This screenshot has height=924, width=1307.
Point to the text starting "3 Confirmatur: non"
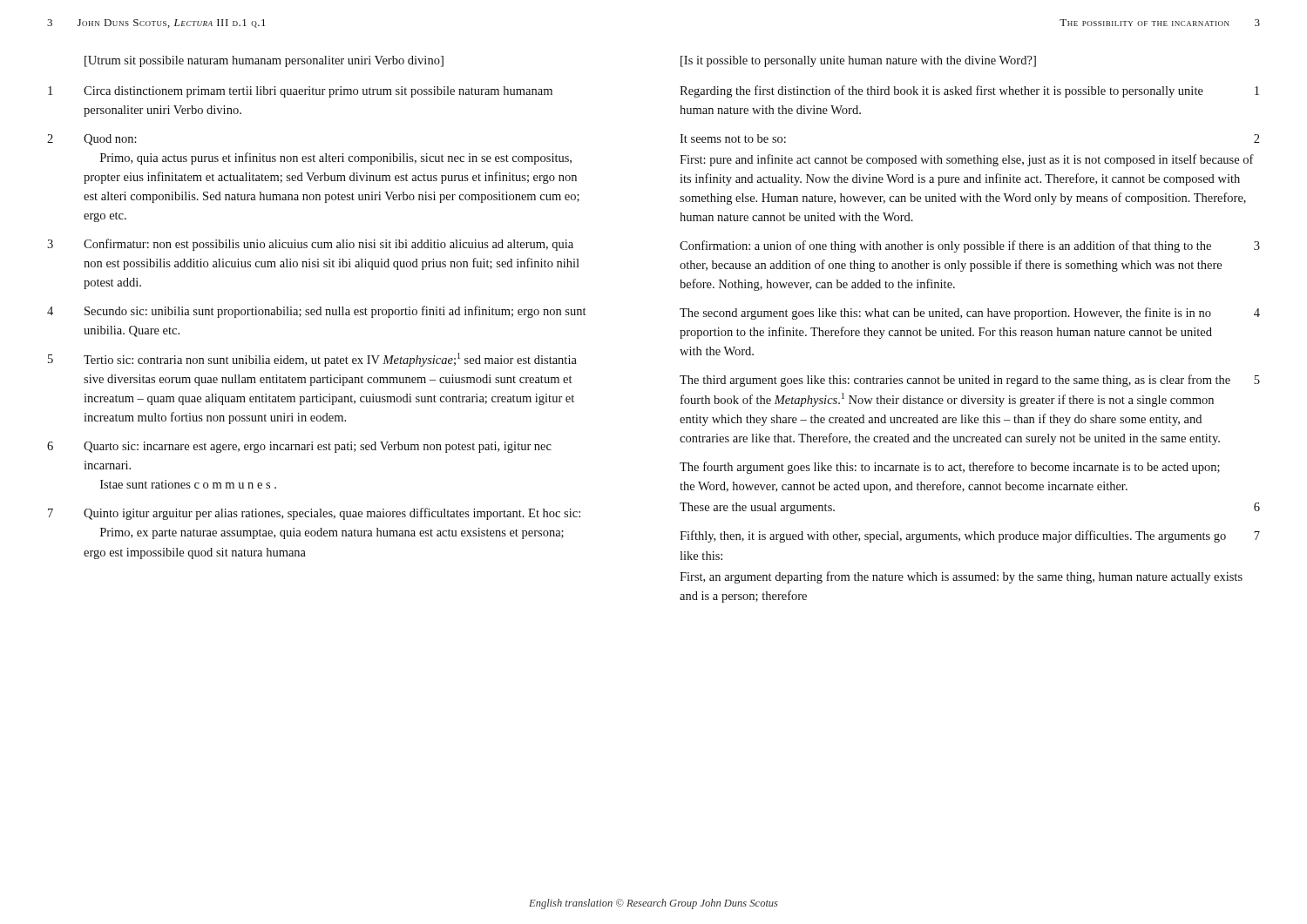click(x=317, y=263)
